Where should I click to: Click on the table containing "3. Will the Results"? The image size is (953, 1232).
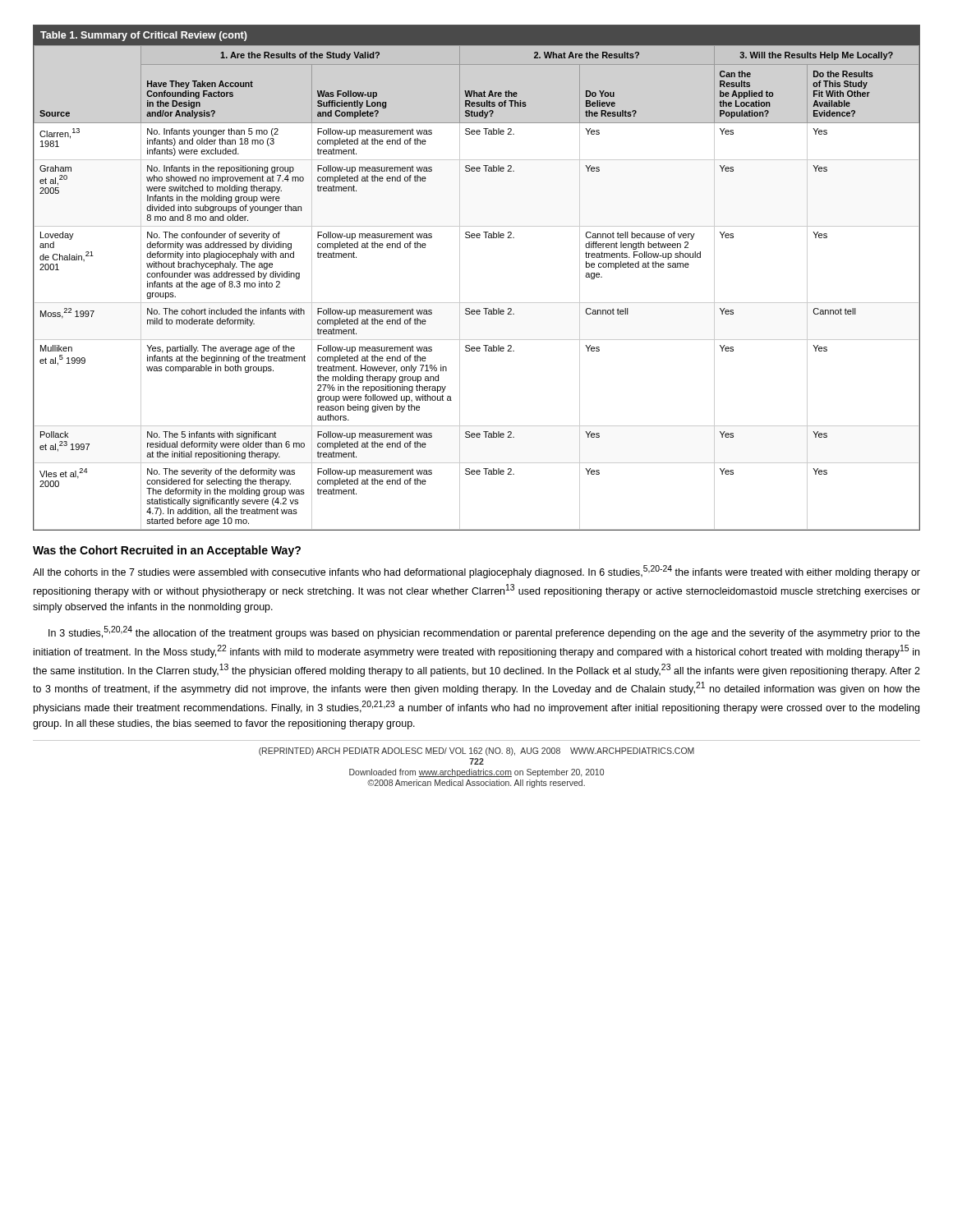pyautogui.click(x=476, y=278)
